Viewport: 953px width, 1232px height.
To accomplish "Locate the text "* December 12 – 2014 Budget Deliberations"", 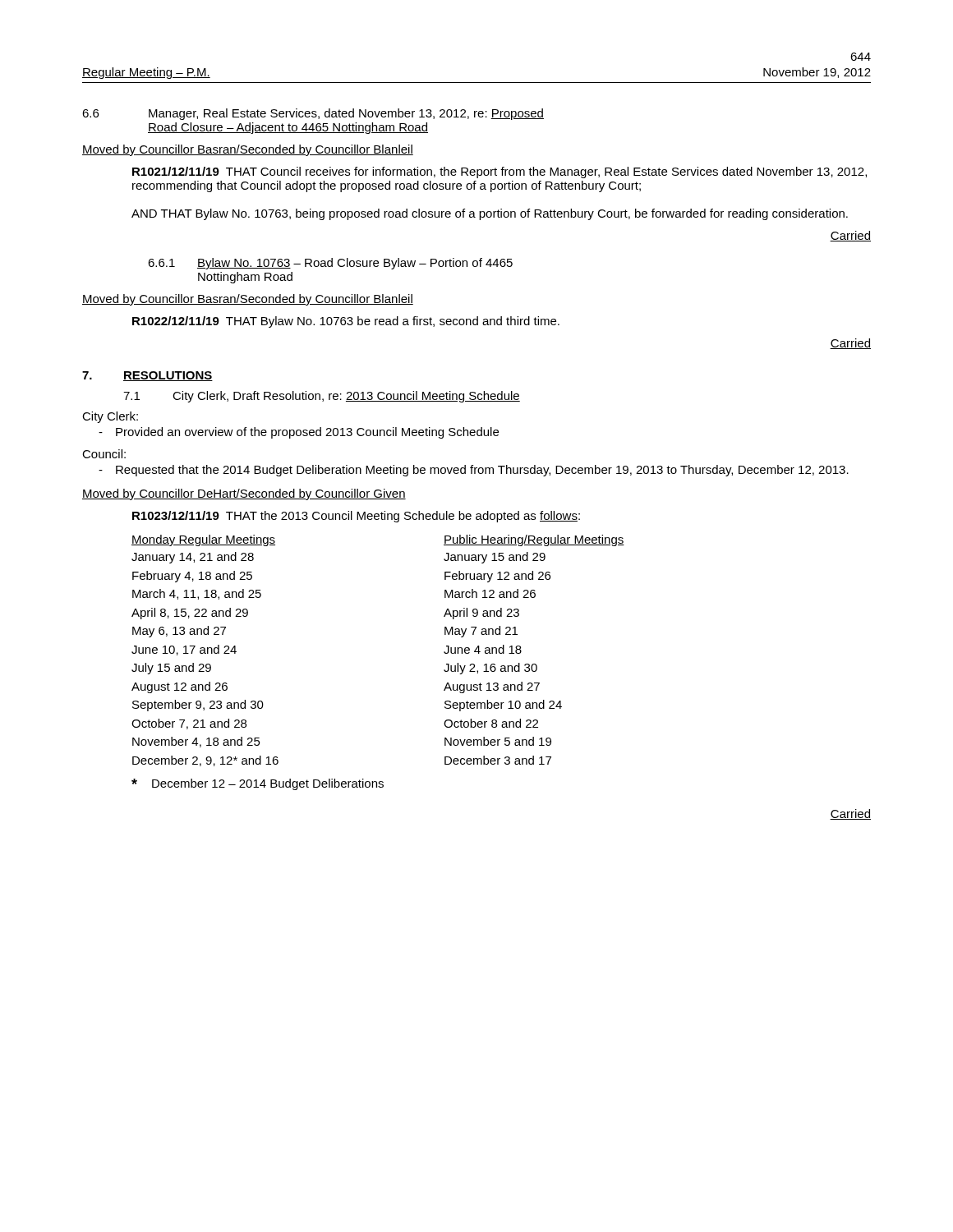I will coord(258,785).
